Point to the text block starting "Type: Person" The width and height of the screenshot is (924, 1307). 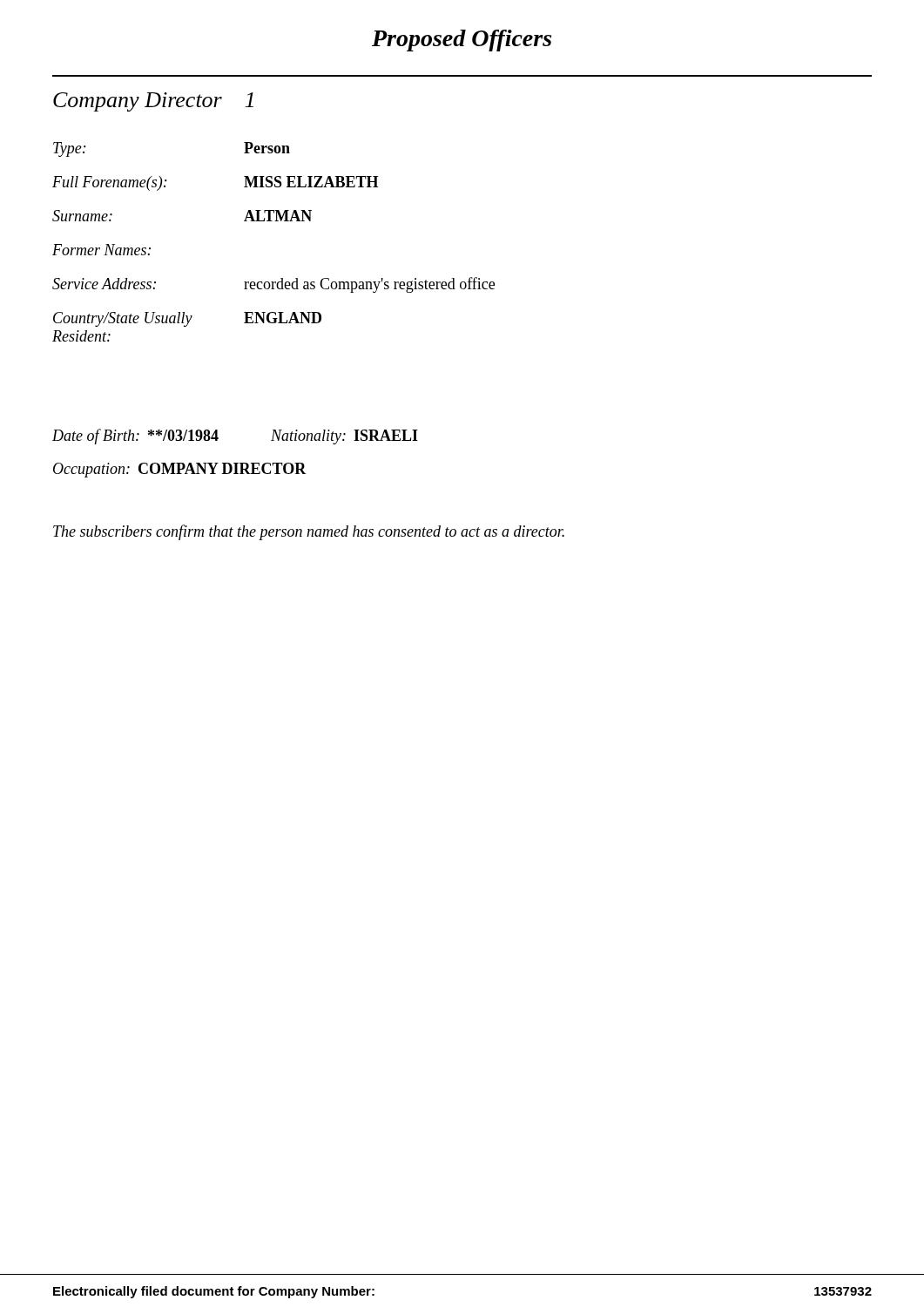click(x=63, y=149)
